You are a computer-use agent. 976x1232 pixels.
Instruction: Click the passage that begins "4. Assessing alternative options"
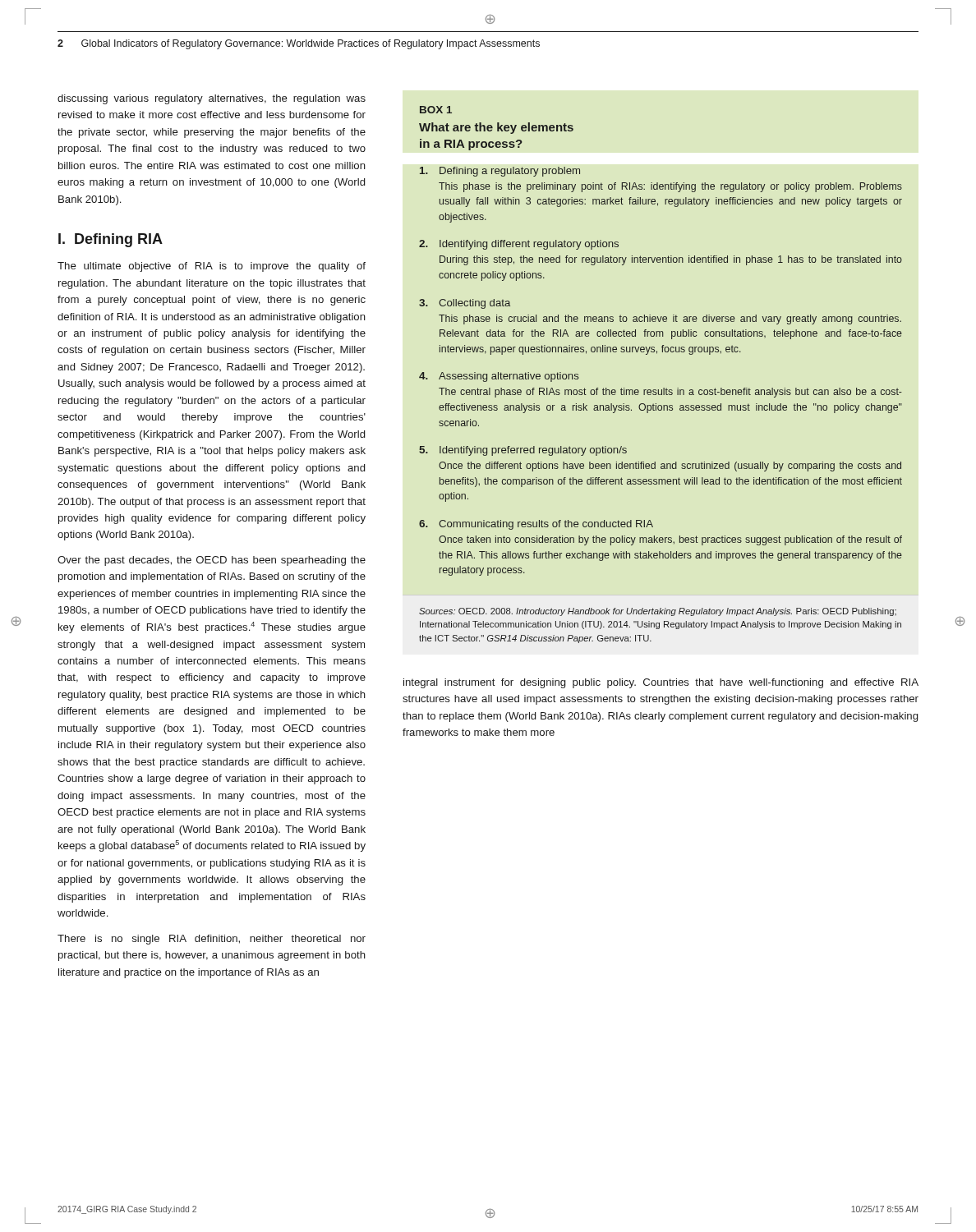(661, 406)
